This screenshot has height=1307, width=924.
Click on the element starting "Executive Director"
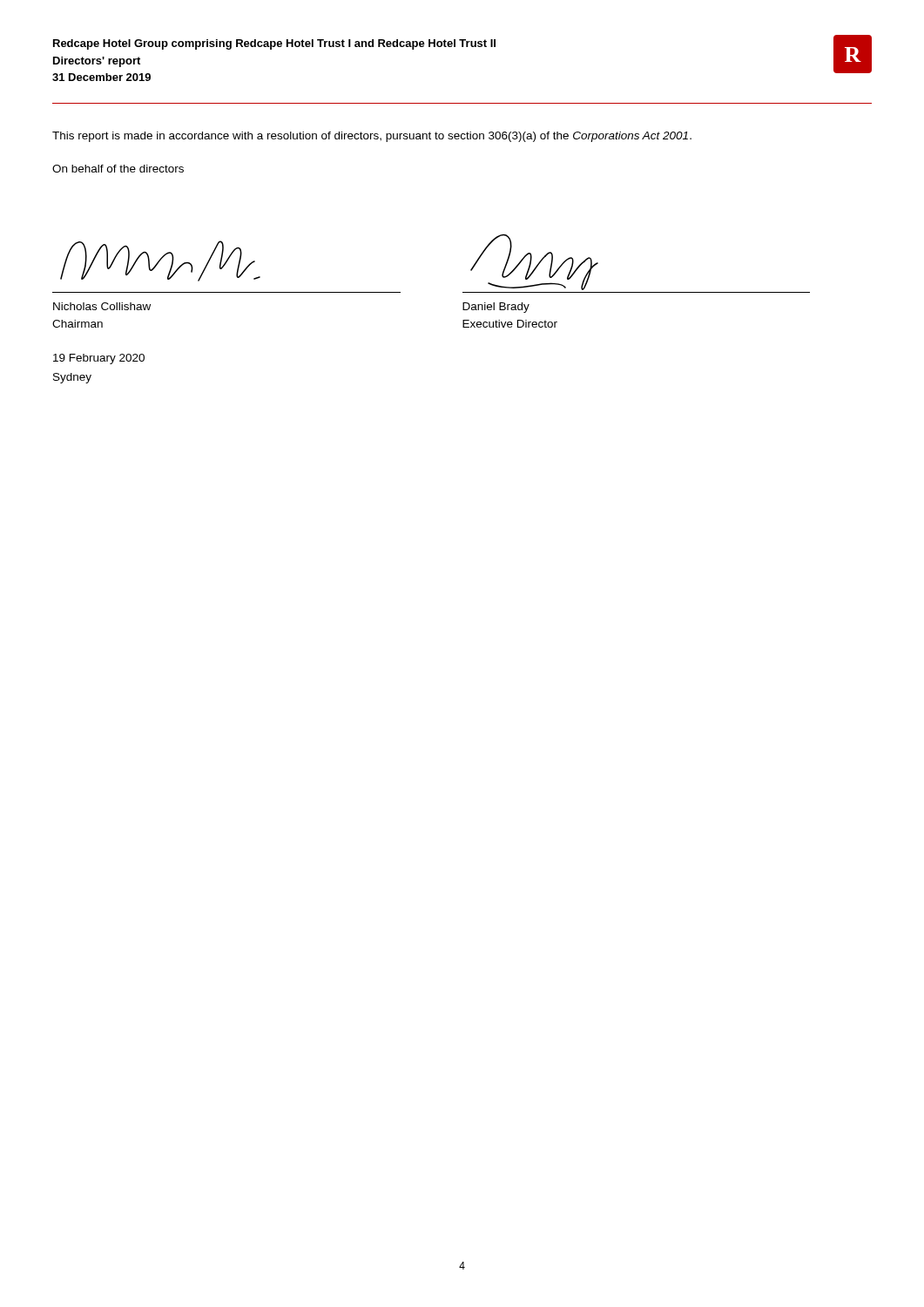(510, 323)
